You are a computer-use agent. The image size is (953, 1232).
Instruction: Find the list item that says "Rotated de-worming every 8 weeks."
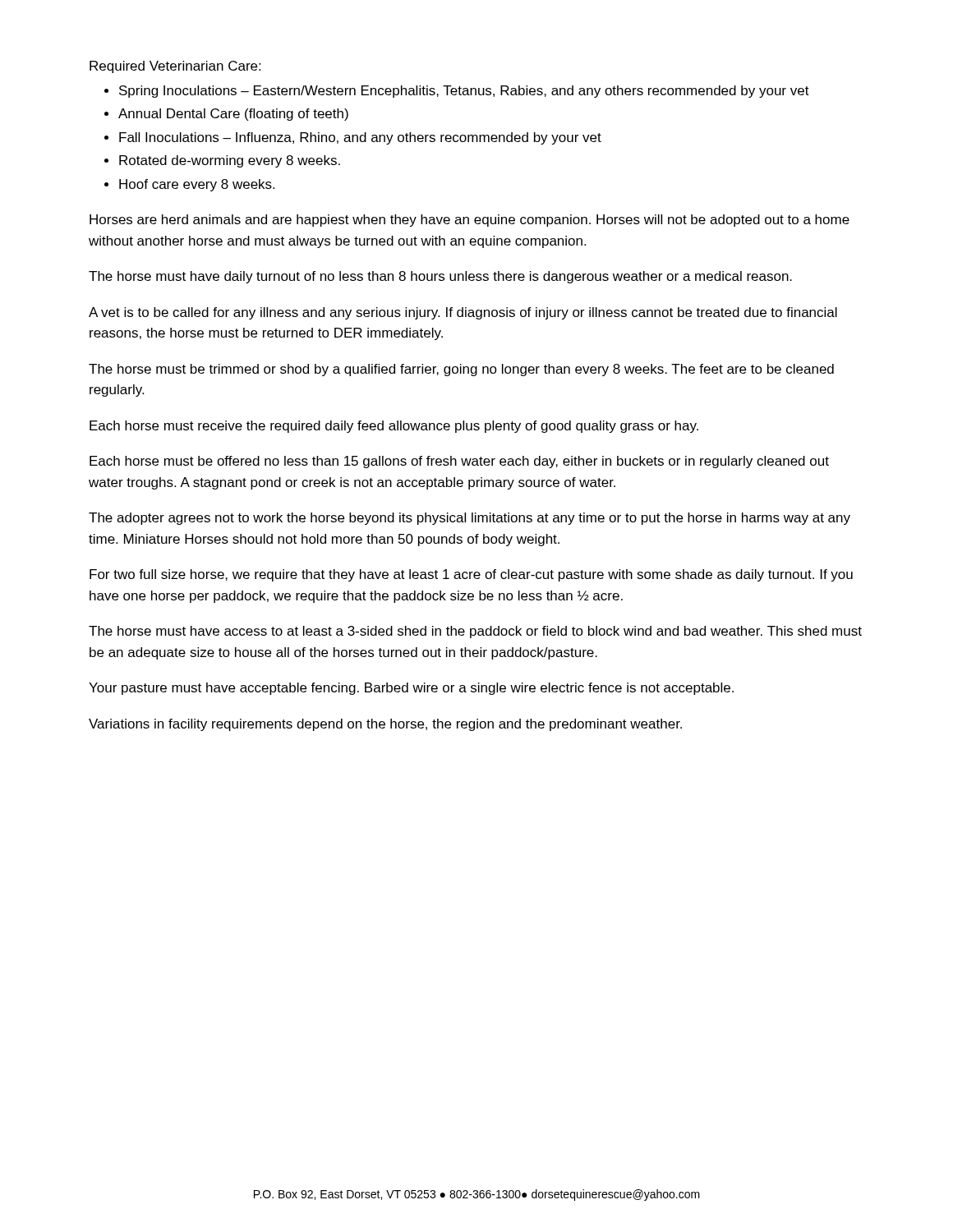pos(230,161)
